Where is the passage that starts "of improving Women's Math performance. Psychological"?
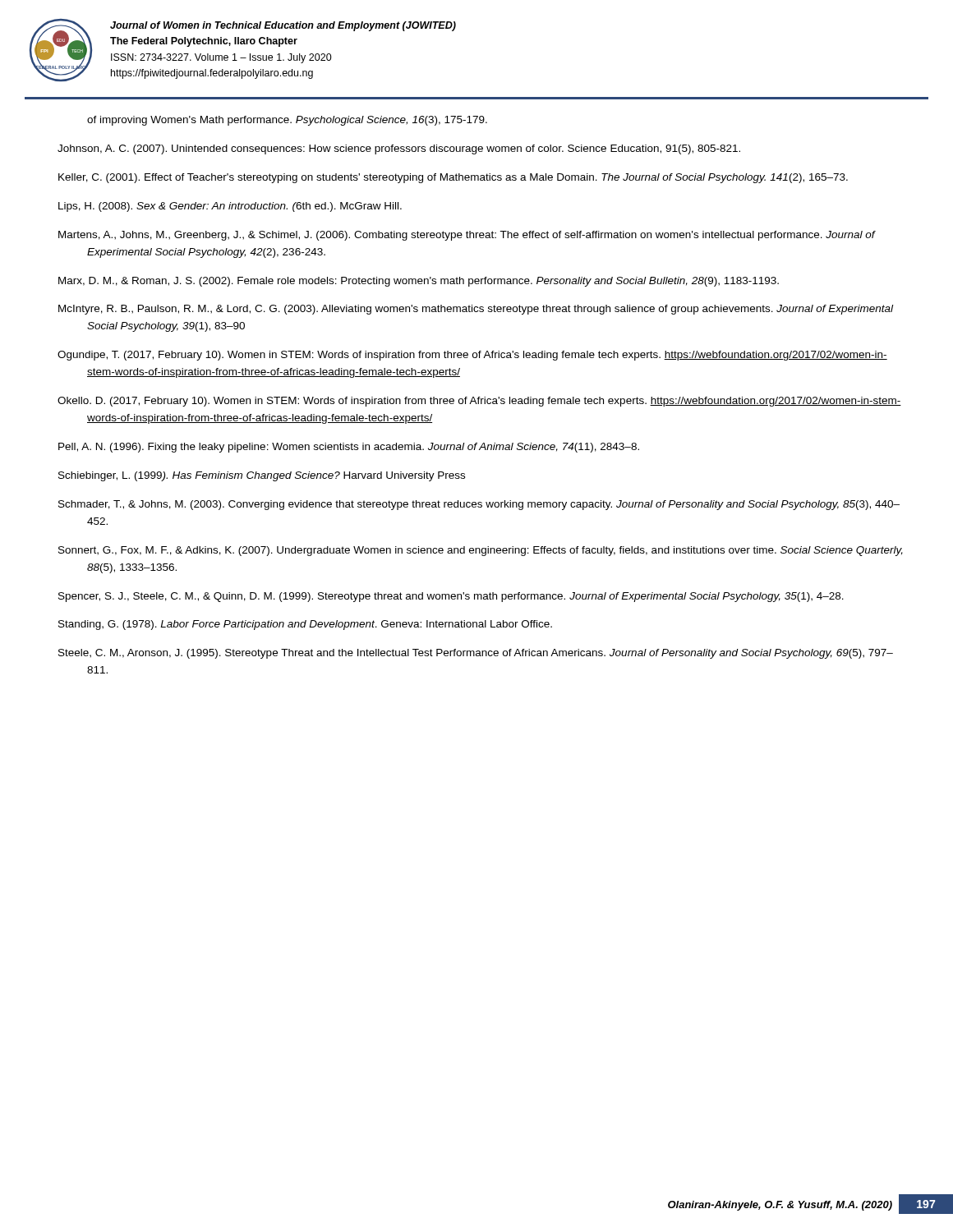Image resolution: width=953 pixels, height=1232 pixels. point(483,120)
